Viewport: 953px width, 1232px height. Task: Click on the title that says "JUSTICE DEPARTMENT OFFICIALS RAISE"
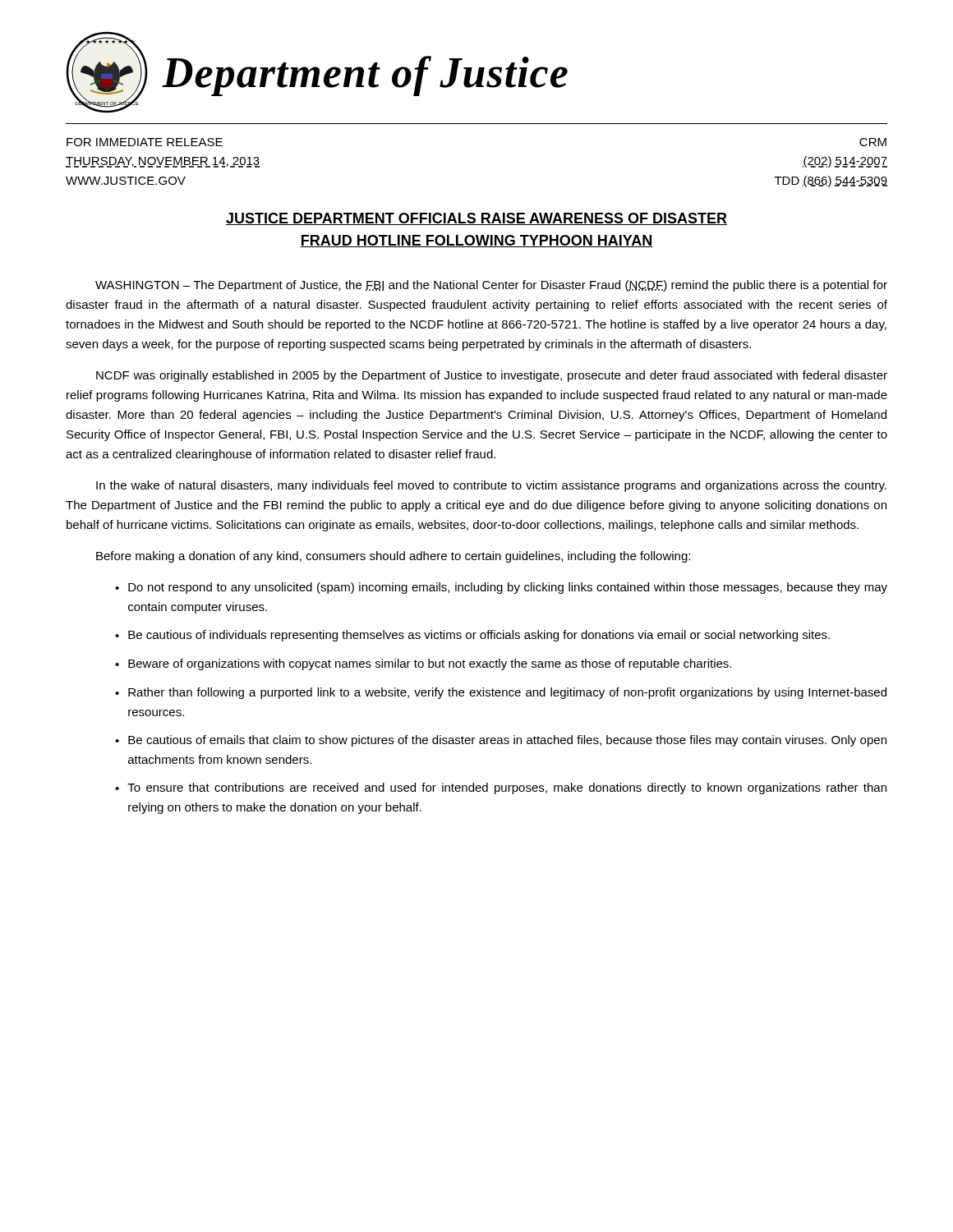coord(476,229)
